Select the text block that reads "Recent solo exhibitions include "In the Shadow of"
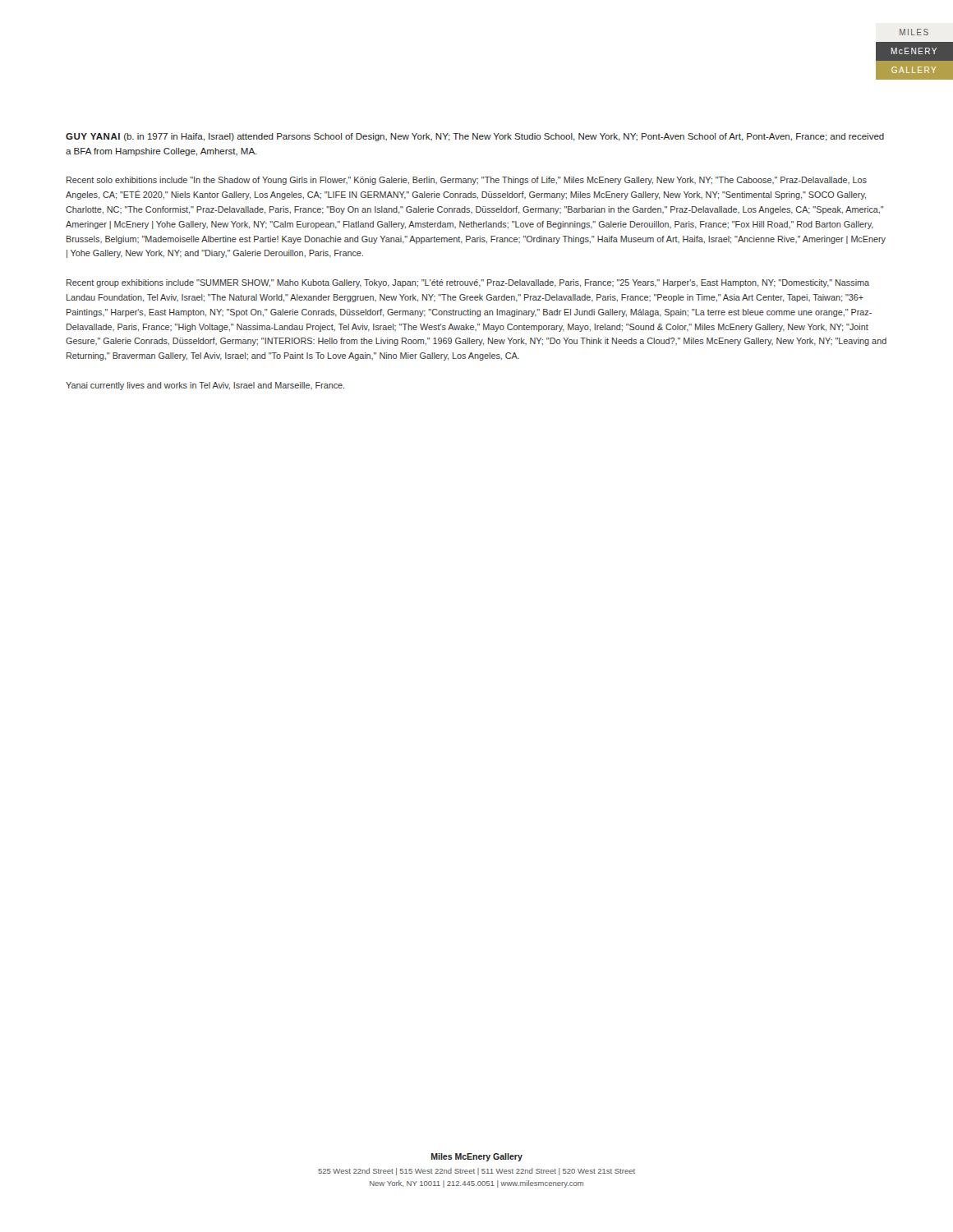 (x=476, y=217)
